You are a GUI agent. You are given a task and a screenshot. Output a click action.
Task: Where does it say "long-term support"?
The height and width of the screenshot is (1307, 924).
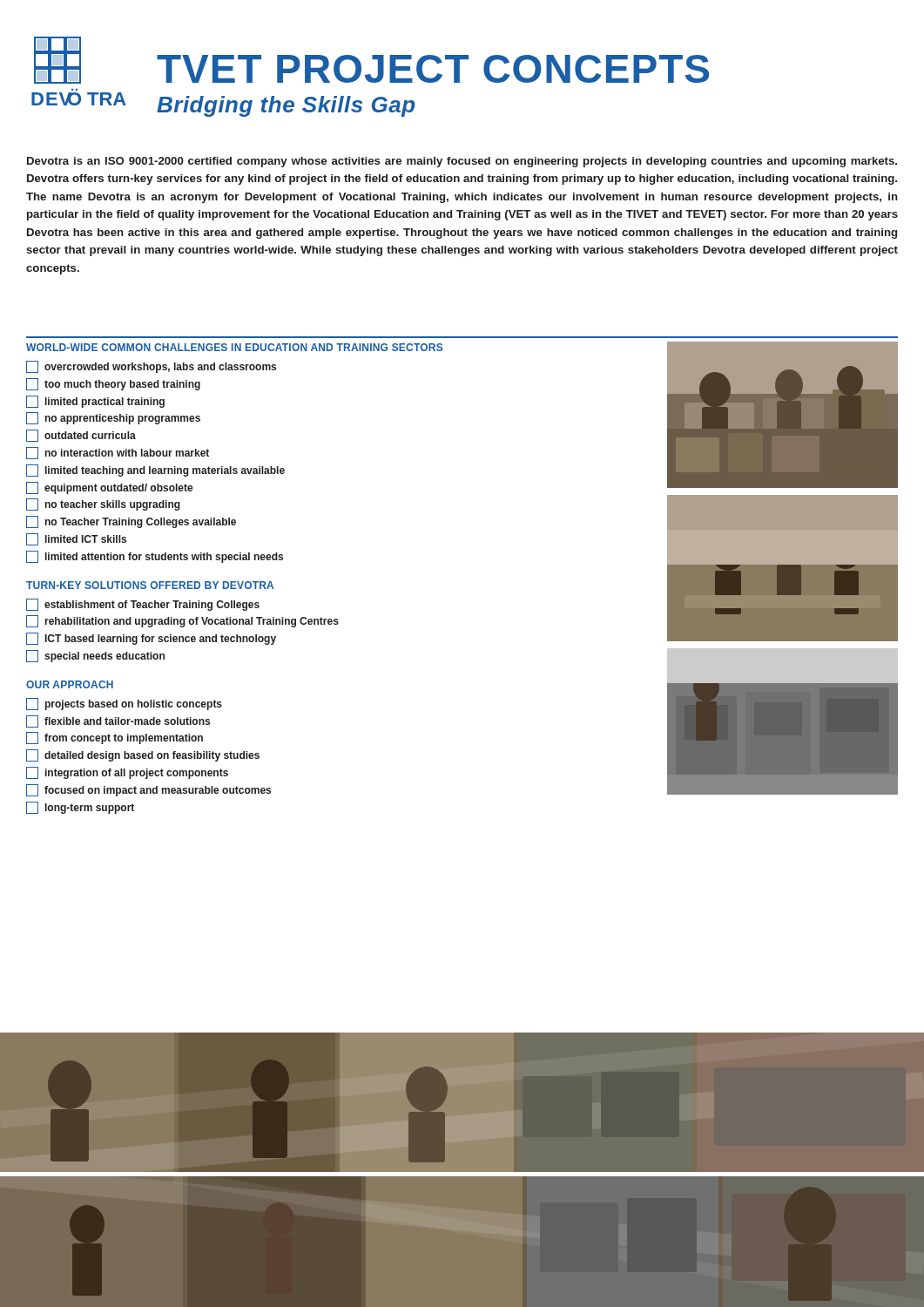tap(80, 808)
